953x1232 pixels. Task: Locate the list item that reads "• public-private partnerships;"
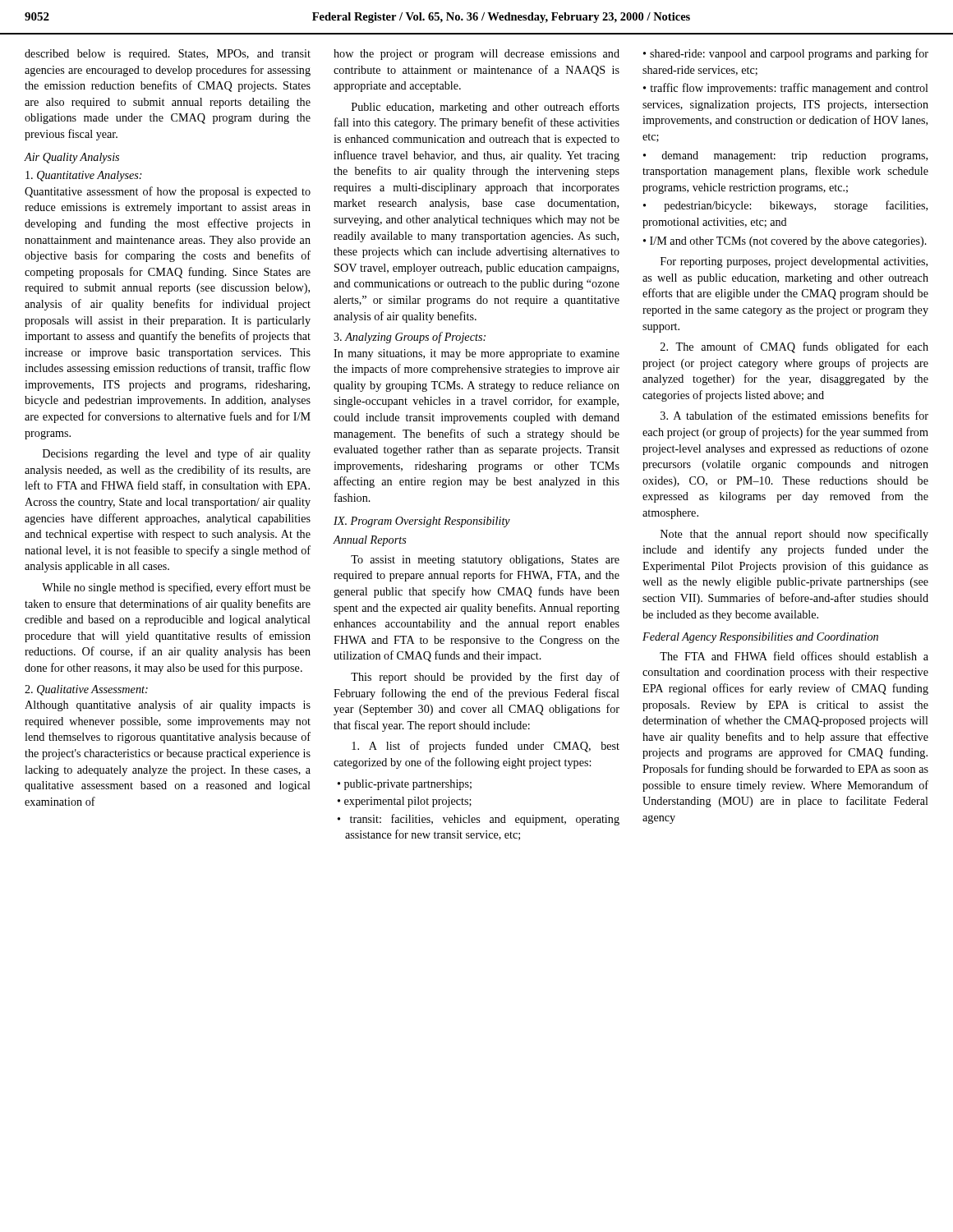(x=478, y=784)
